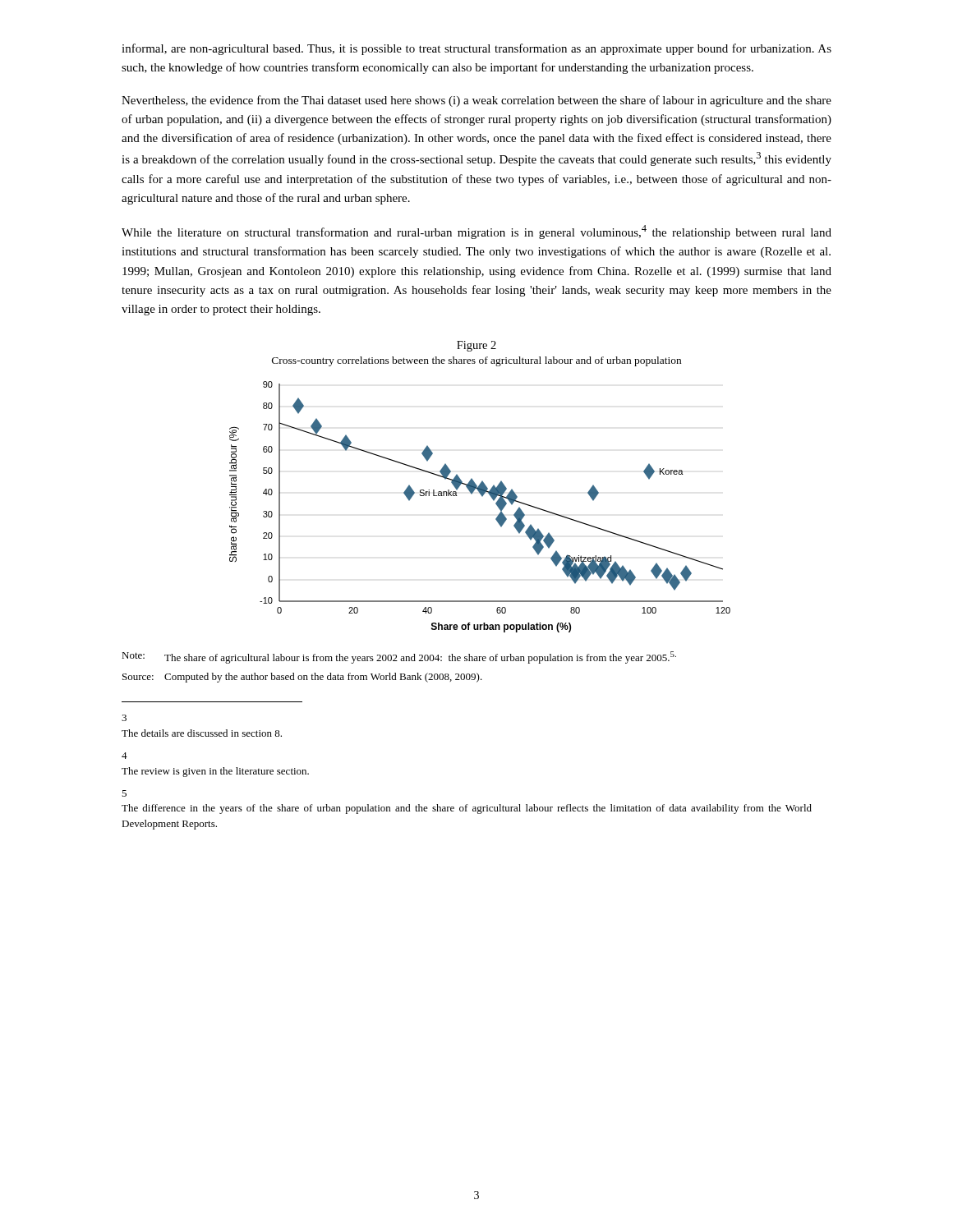This screenshot has width=953, height=1232.
Task: Locate the footnote with the text "4 The review"
Action: (x=124, y=756)
